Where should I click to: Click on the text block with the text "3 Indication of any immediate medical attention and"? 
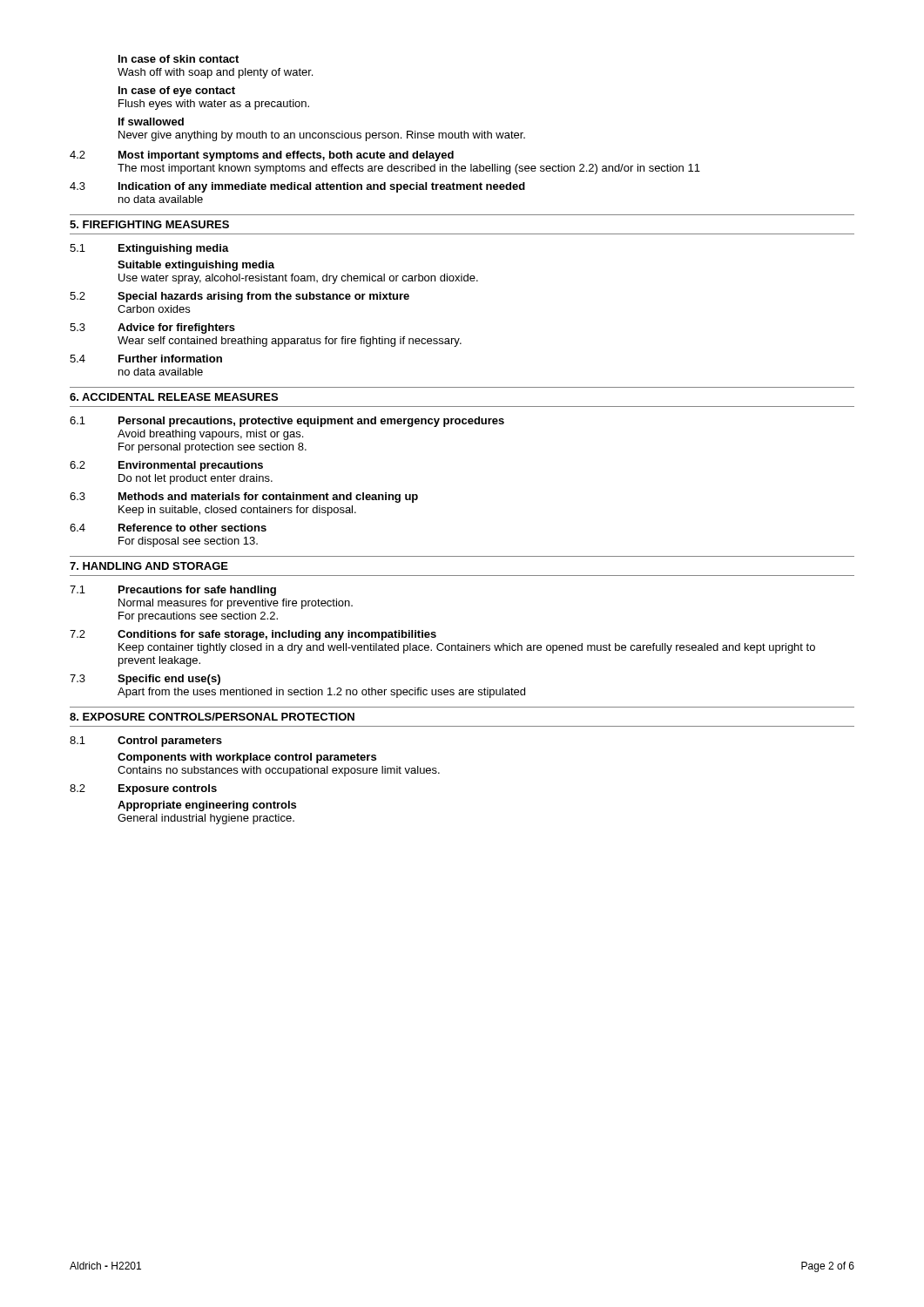(x=462, y=193)
